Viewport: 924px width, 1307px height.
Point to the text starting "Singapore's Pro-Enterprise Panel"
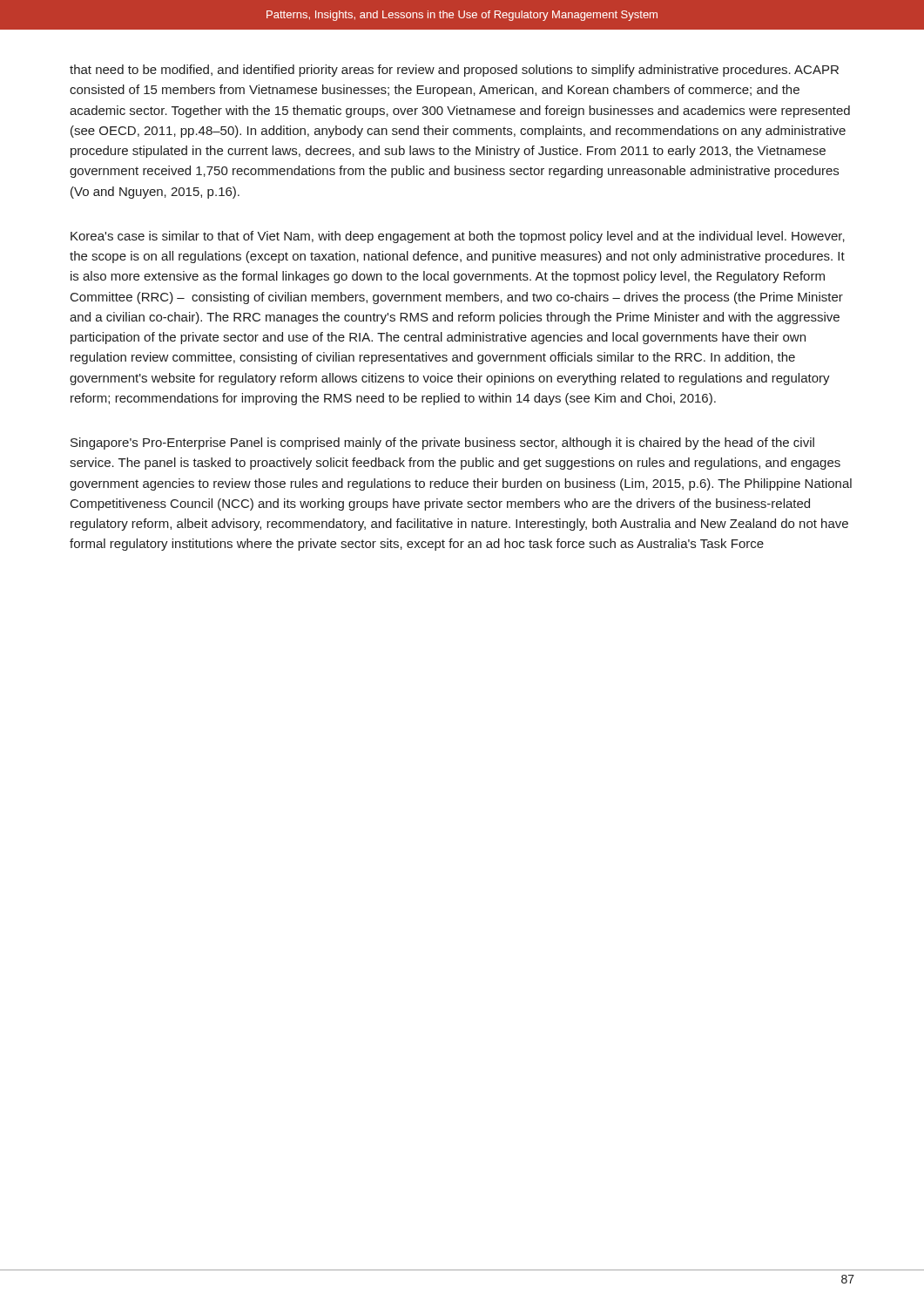(x=461, y=493)
